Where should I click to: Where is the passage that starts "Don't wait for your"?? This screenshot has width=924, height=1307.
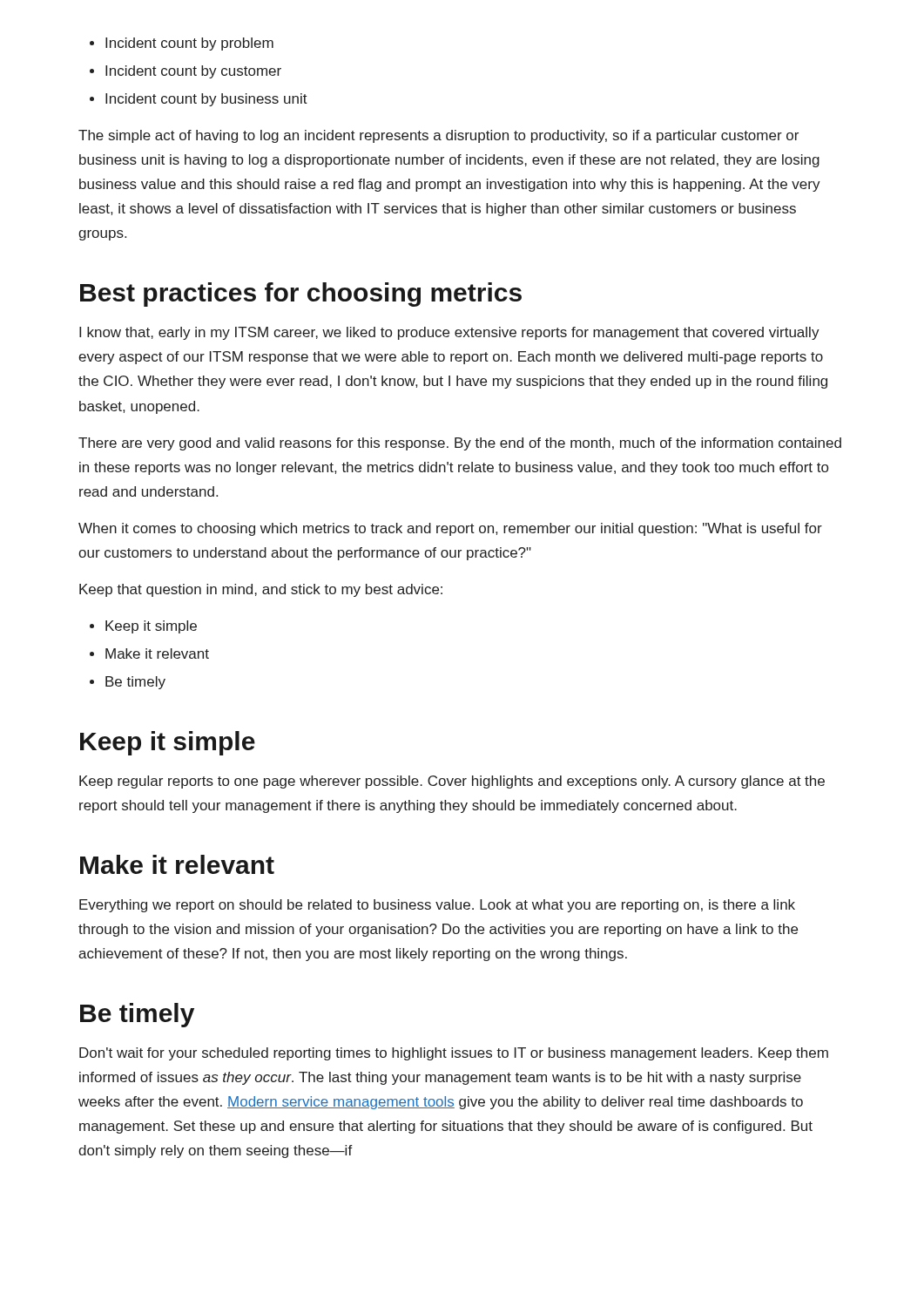point(462,1103)
